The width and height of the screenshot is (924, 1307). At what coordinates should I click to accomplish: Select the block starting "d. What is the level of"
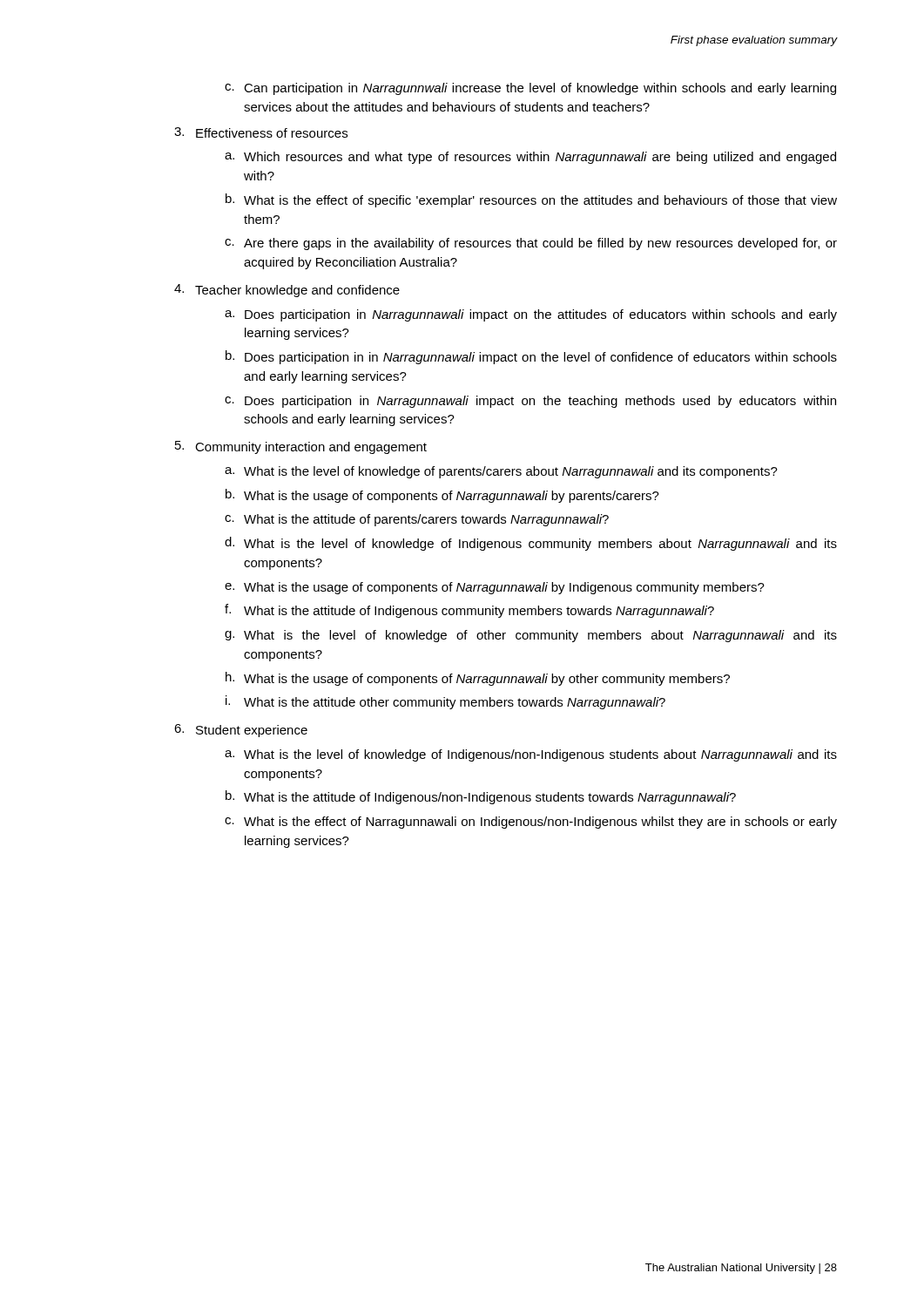(x=531, y=553)
